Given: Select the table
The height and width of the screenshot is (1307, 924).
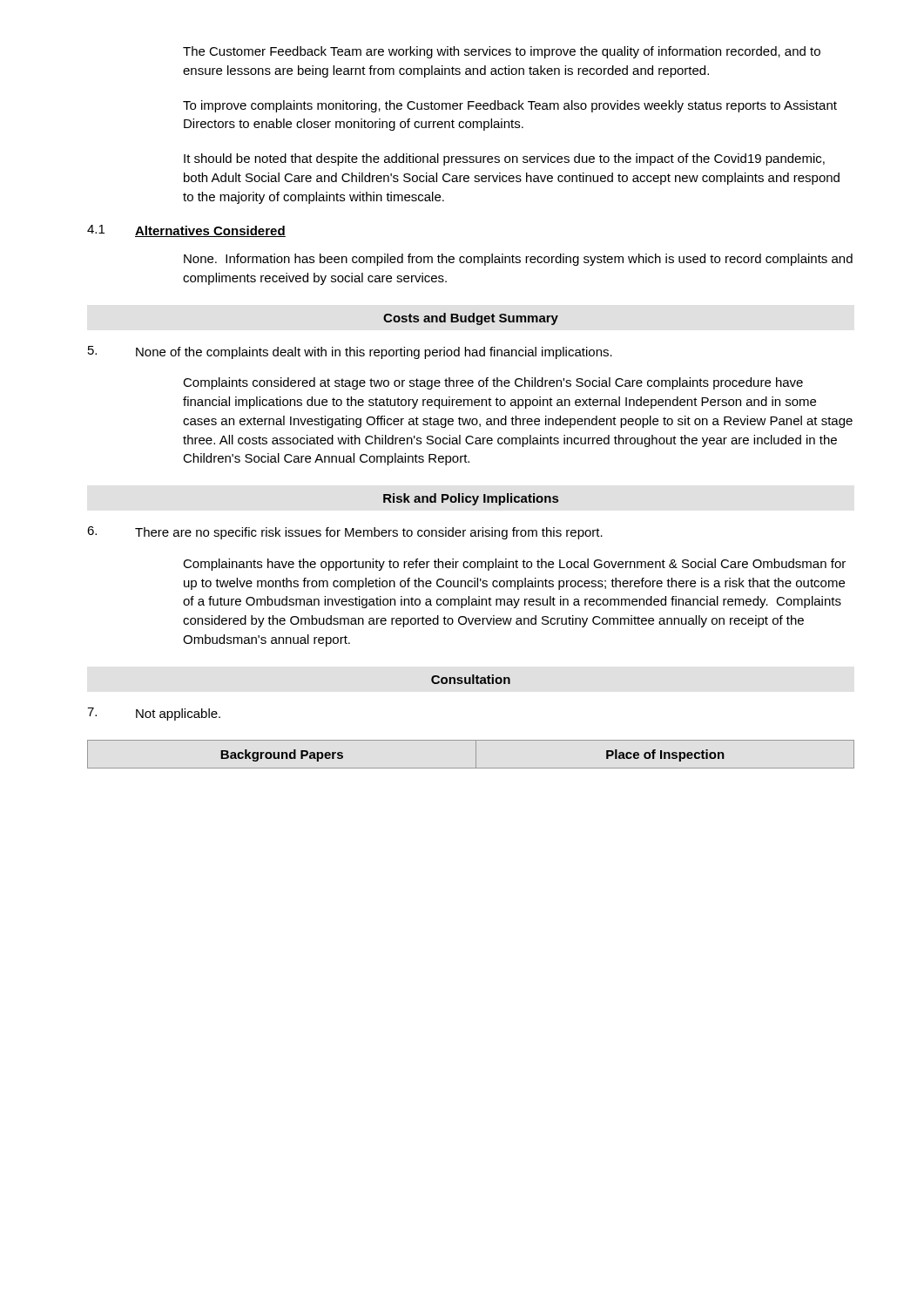Looking at the screenshot, I should pyautogui.click(x=471, y=754).
